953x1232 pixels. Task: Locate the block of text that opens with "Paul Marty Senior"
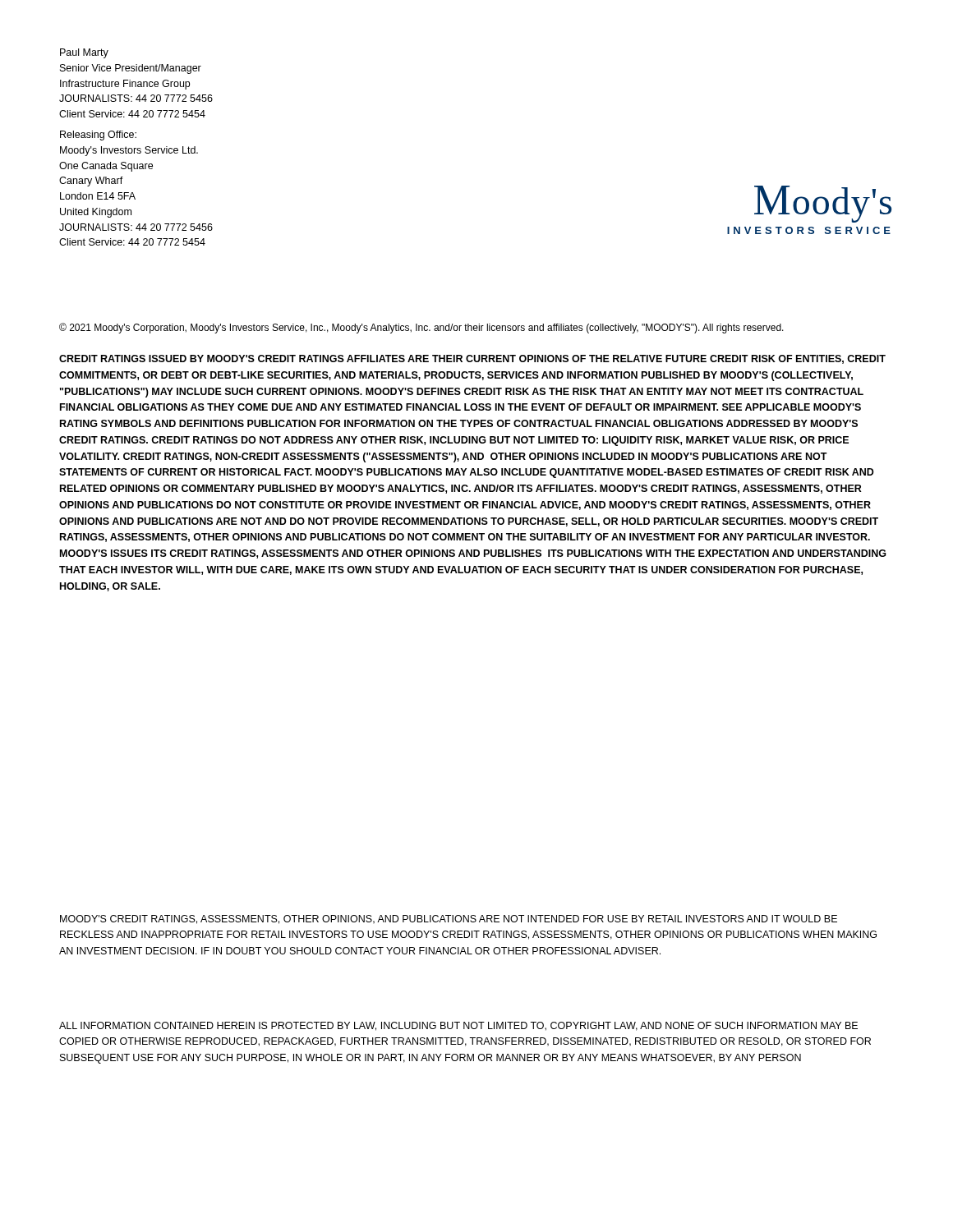pyautogui.click(x=136, y=83)
